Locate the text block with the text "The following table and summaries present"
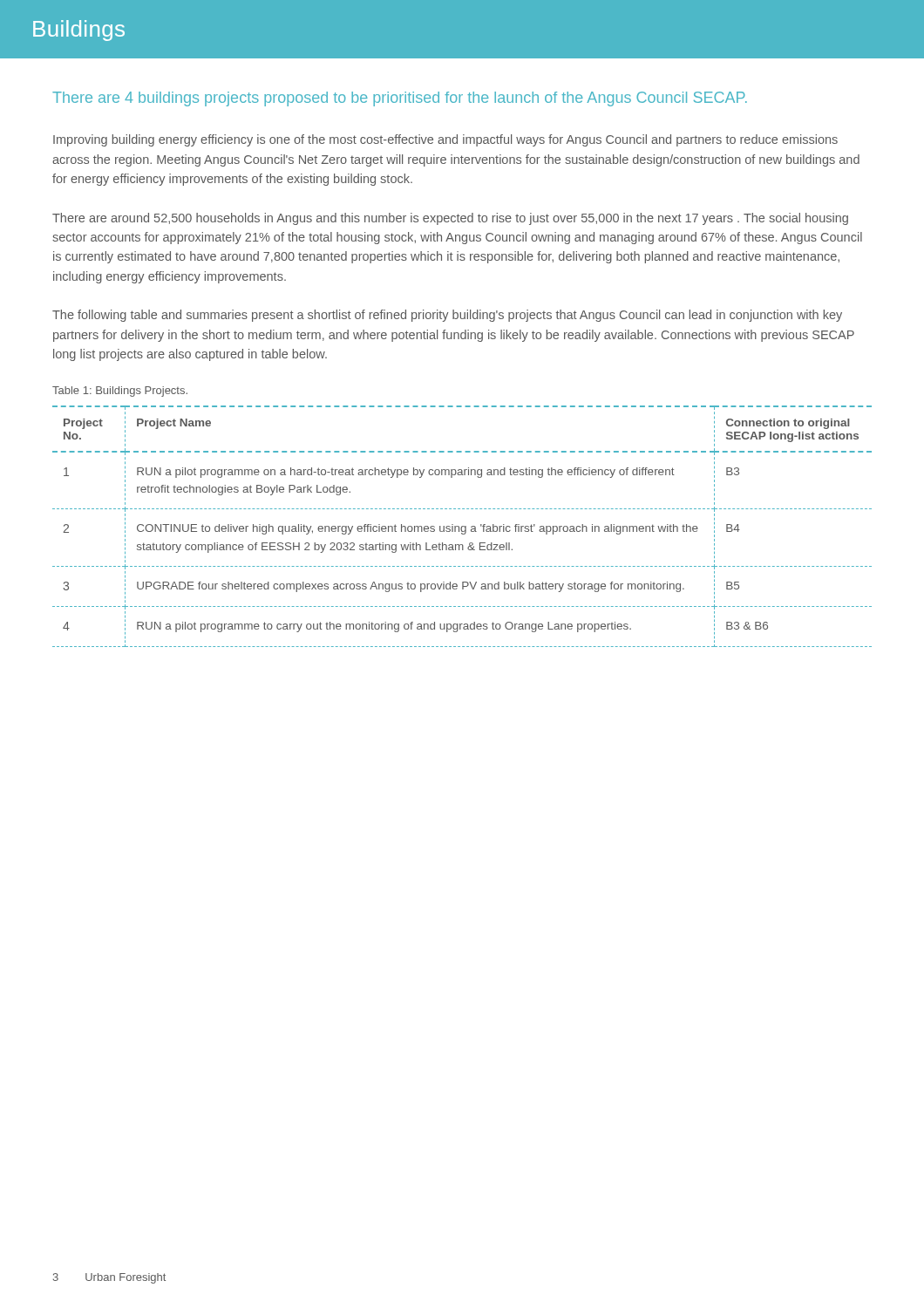924x1308 pixels. pos(453,335)
